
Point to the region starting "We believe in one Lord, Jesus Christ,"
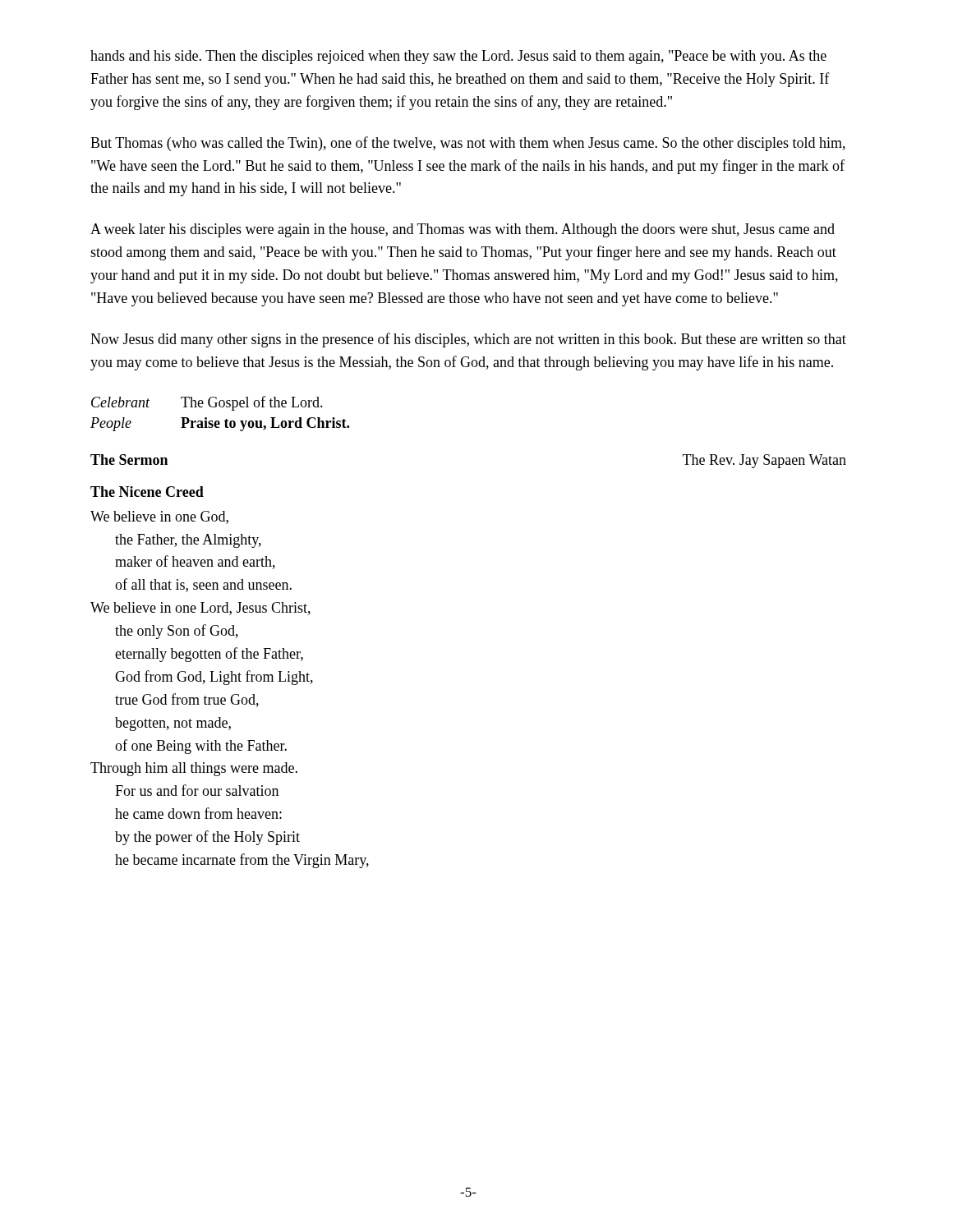pyautogui.click(x=201, y=608)
